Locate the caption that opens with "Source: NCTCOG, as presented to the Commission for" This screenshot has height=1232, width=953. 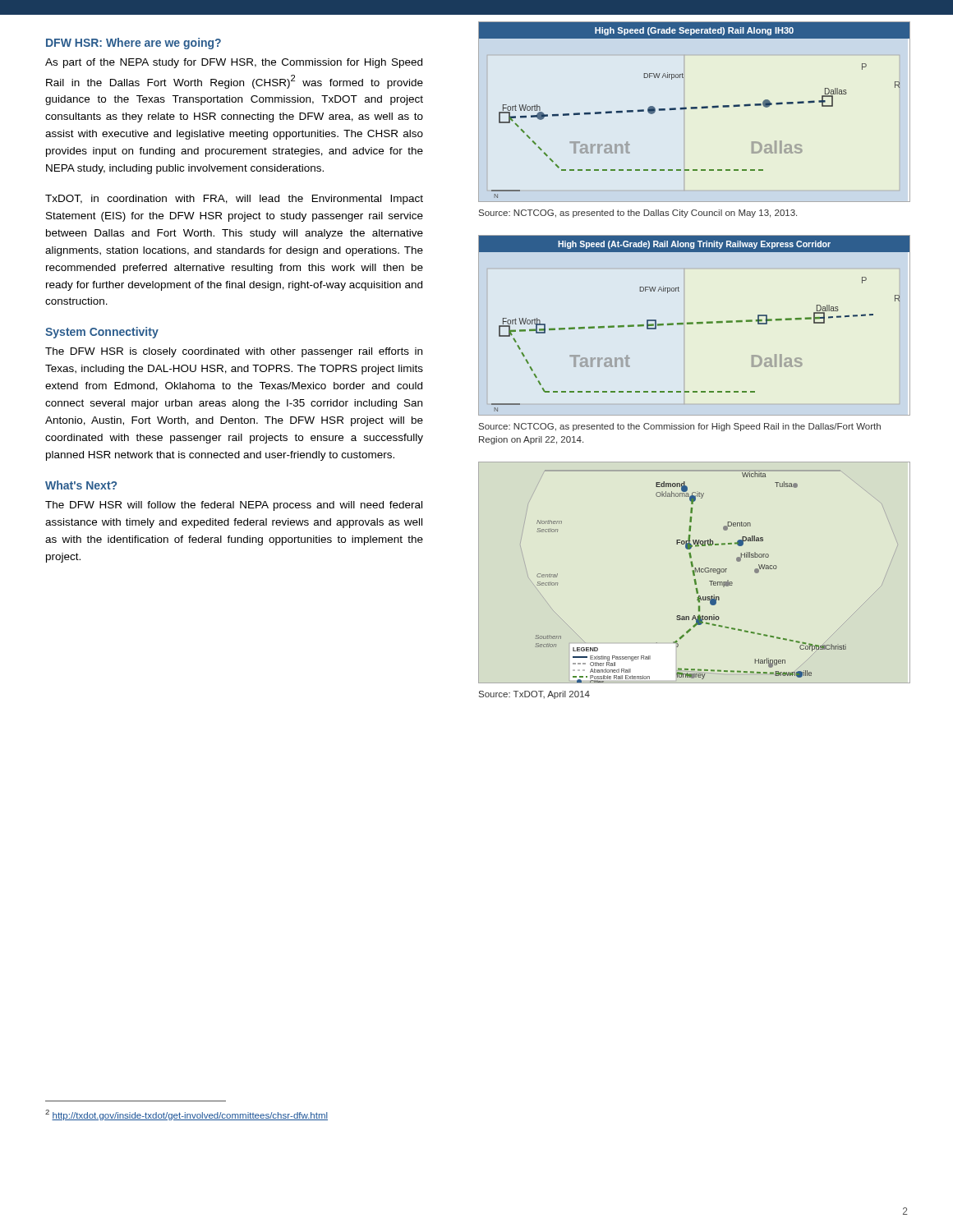click(x=680, y=433)
